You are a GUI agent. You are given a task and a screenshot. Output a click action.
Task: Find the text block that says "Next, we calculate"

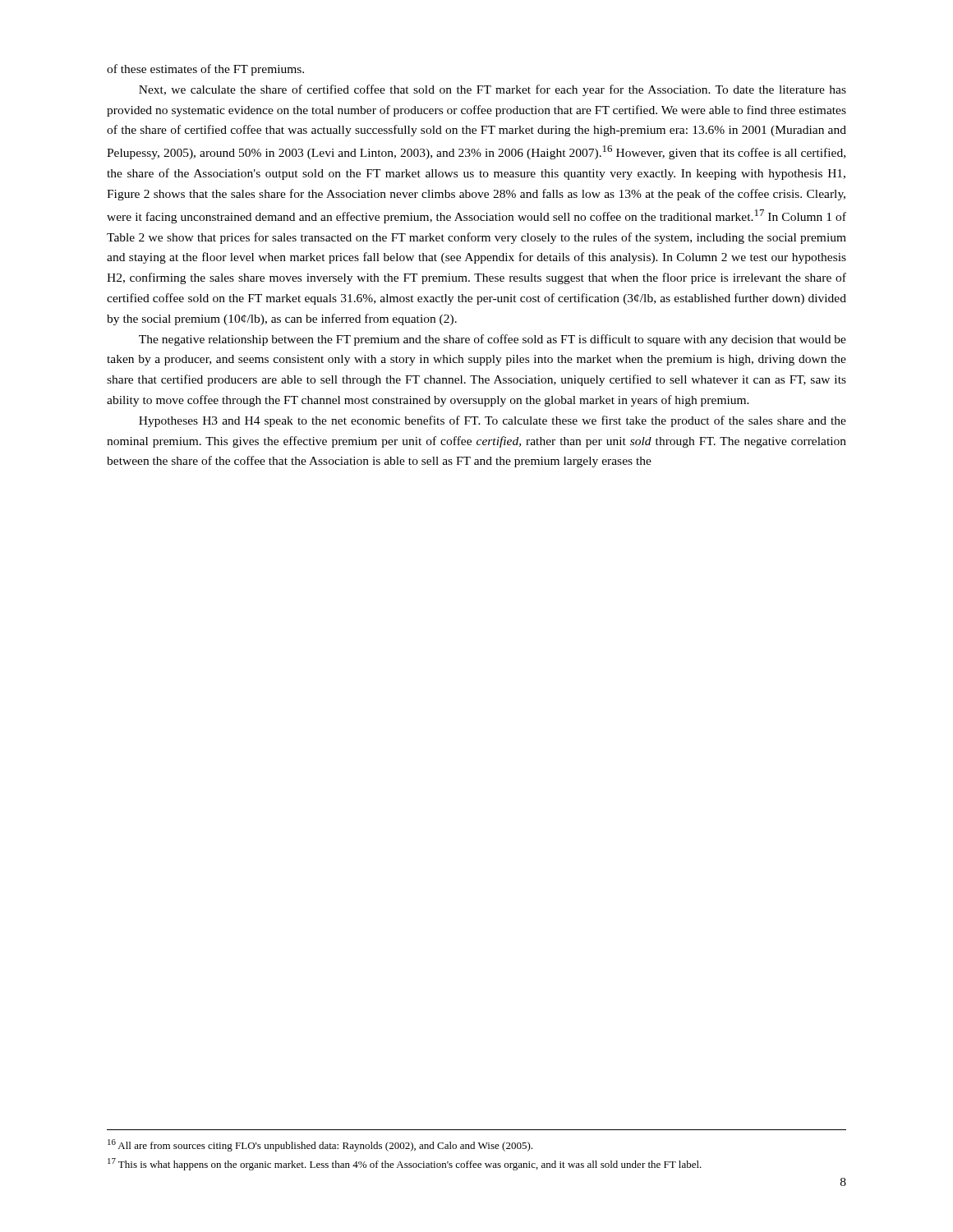coord(476,204)
